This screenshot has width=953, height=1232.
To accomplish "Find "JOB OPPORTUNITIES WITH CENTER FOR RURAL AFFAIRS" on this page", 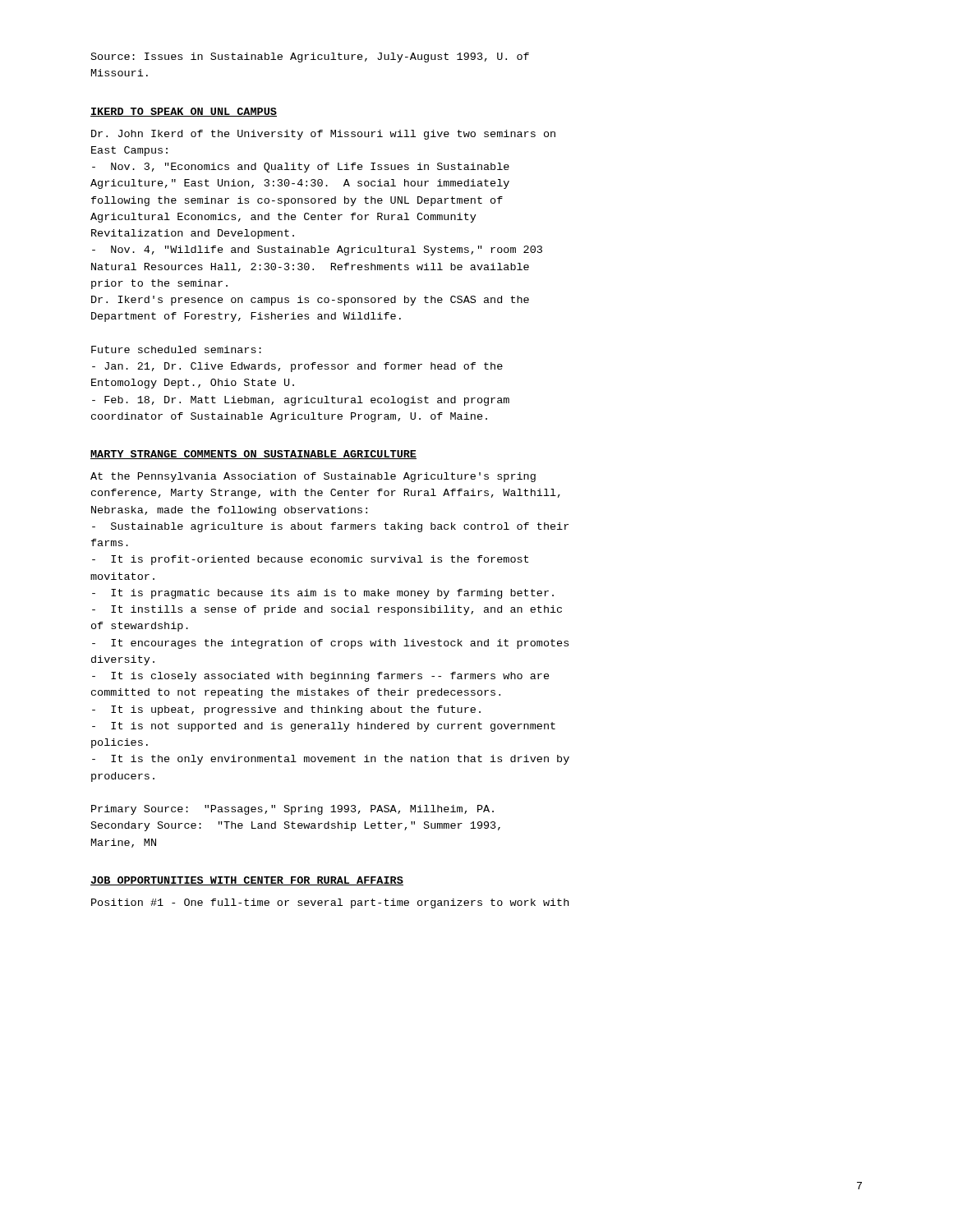I will click(x=247, y=881).
